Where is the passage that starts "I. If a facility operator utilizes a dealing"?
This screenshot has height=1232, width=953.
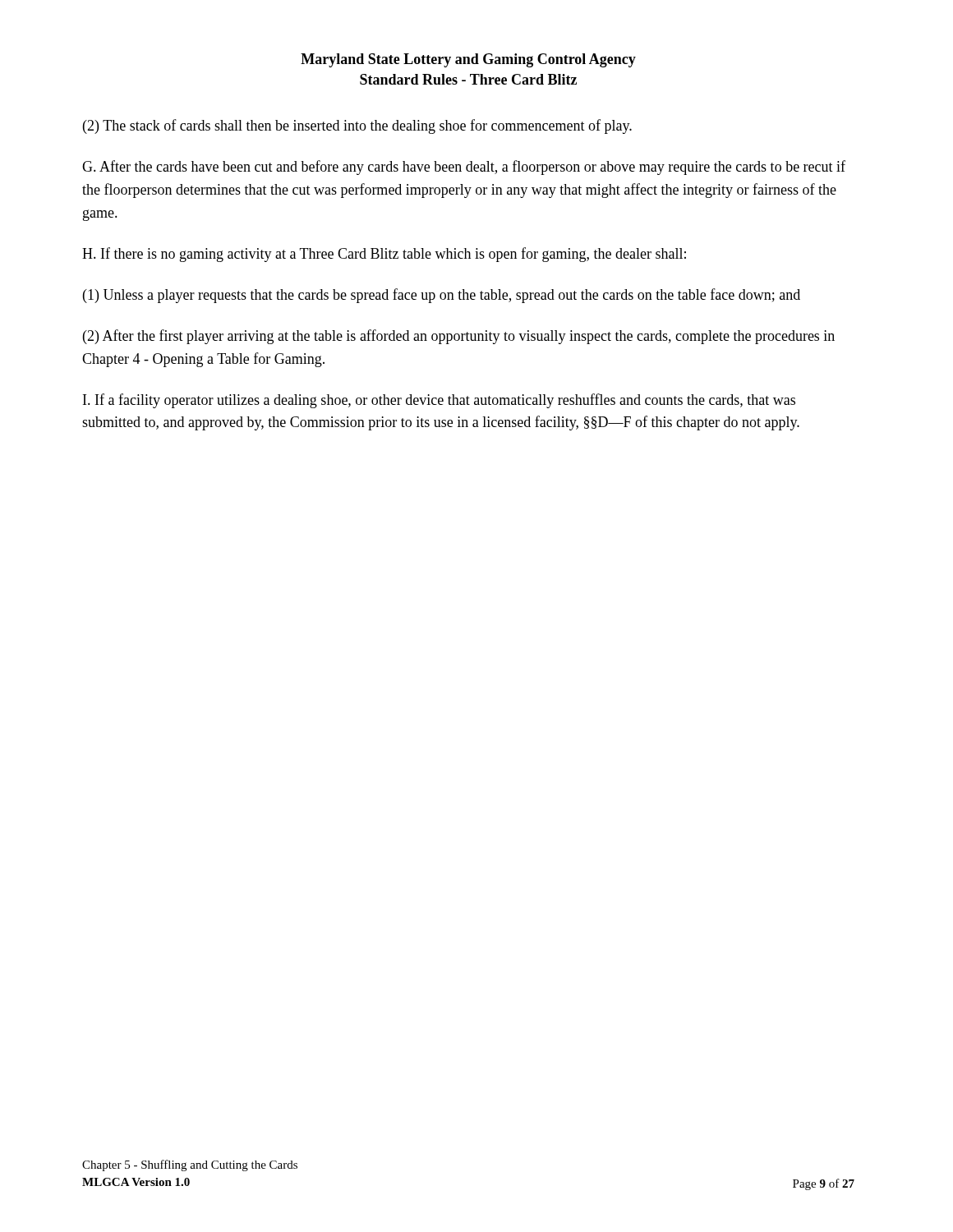[x=441, y=411]
